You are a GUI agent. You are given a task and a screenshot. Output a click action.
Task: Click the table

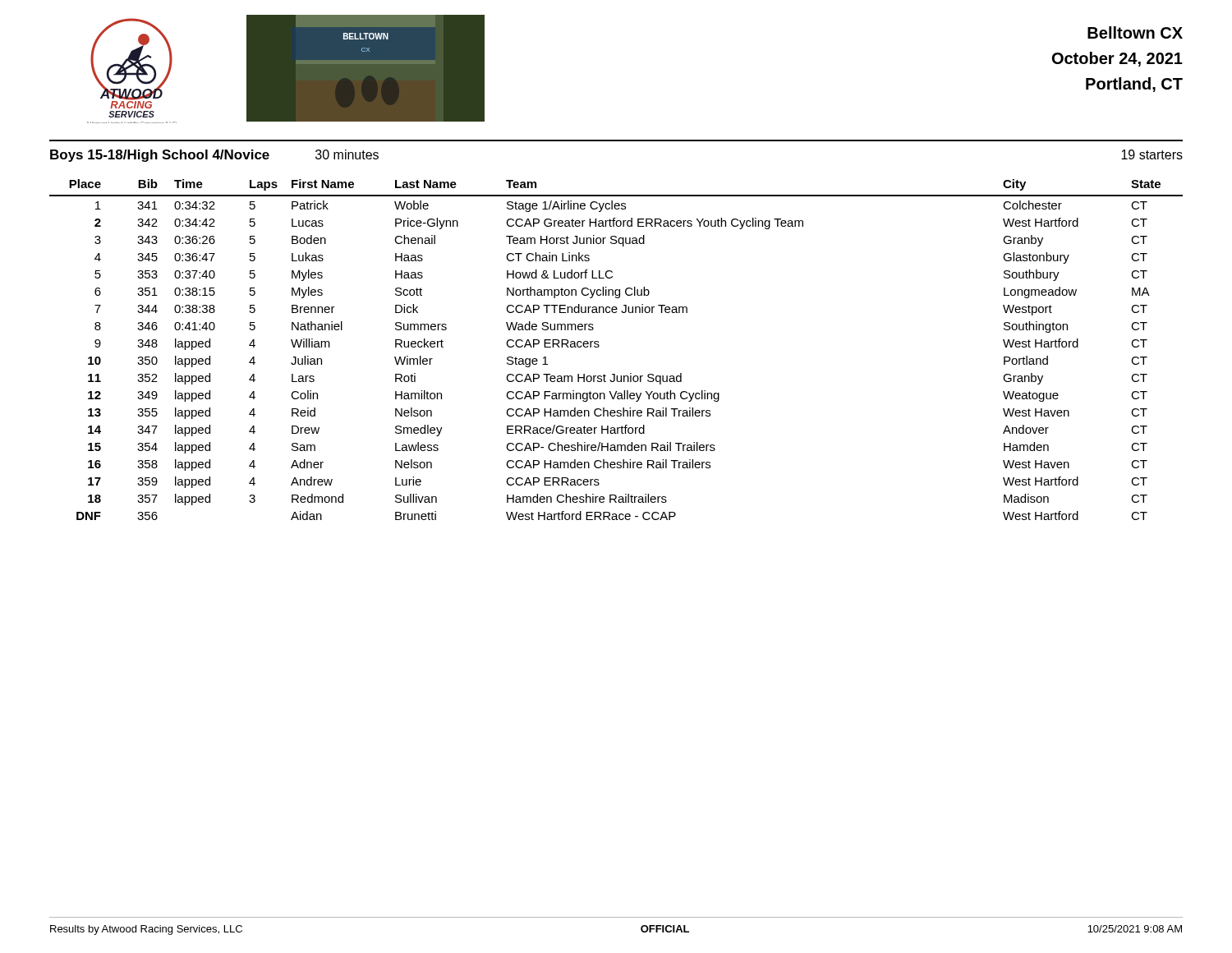pos(616,349)
